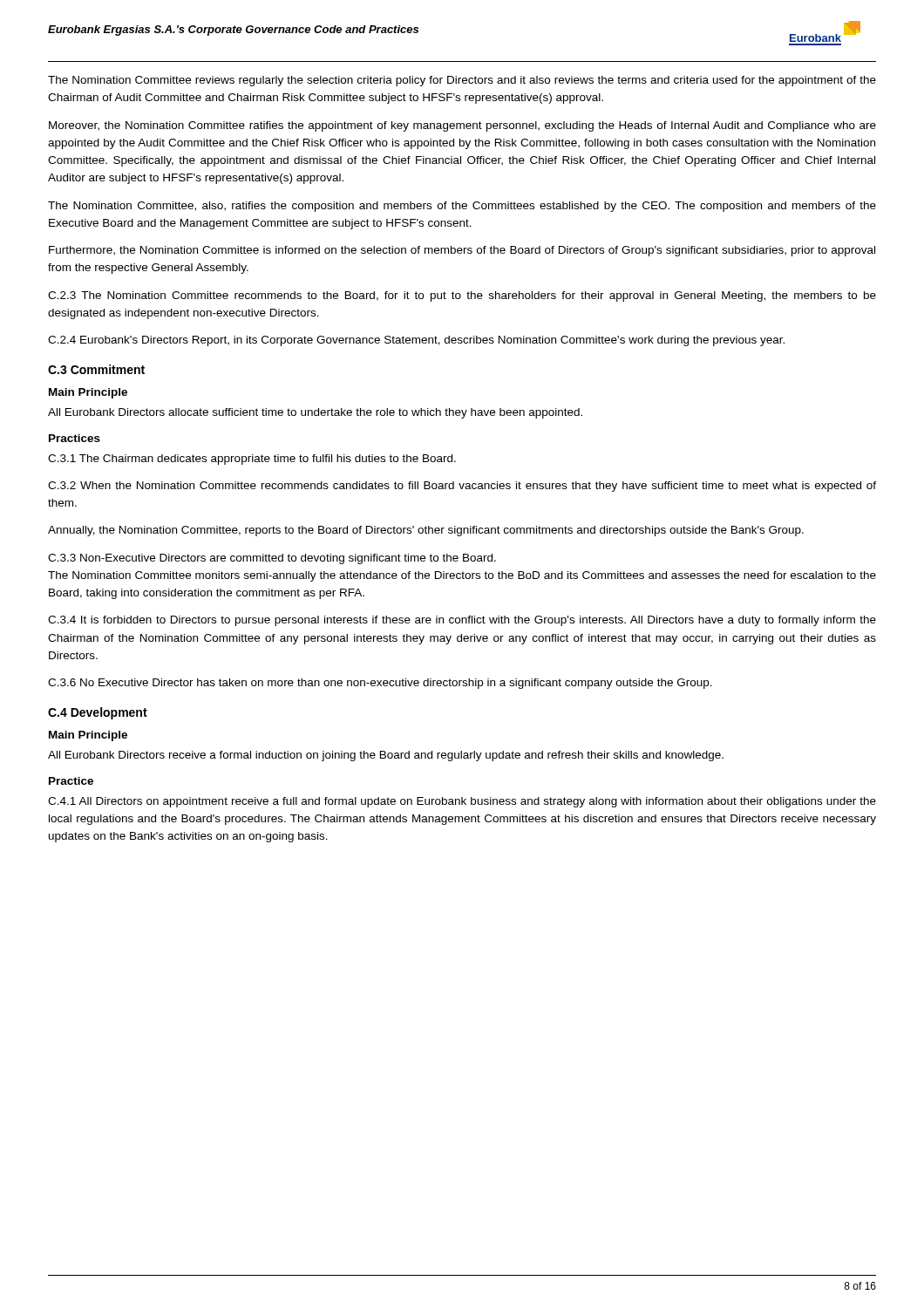This screenshot has width=924, height=1308.
Task: Click the passage that begins "C.3.4 It is forbidden to Directors to"
Action: (462, 637)
